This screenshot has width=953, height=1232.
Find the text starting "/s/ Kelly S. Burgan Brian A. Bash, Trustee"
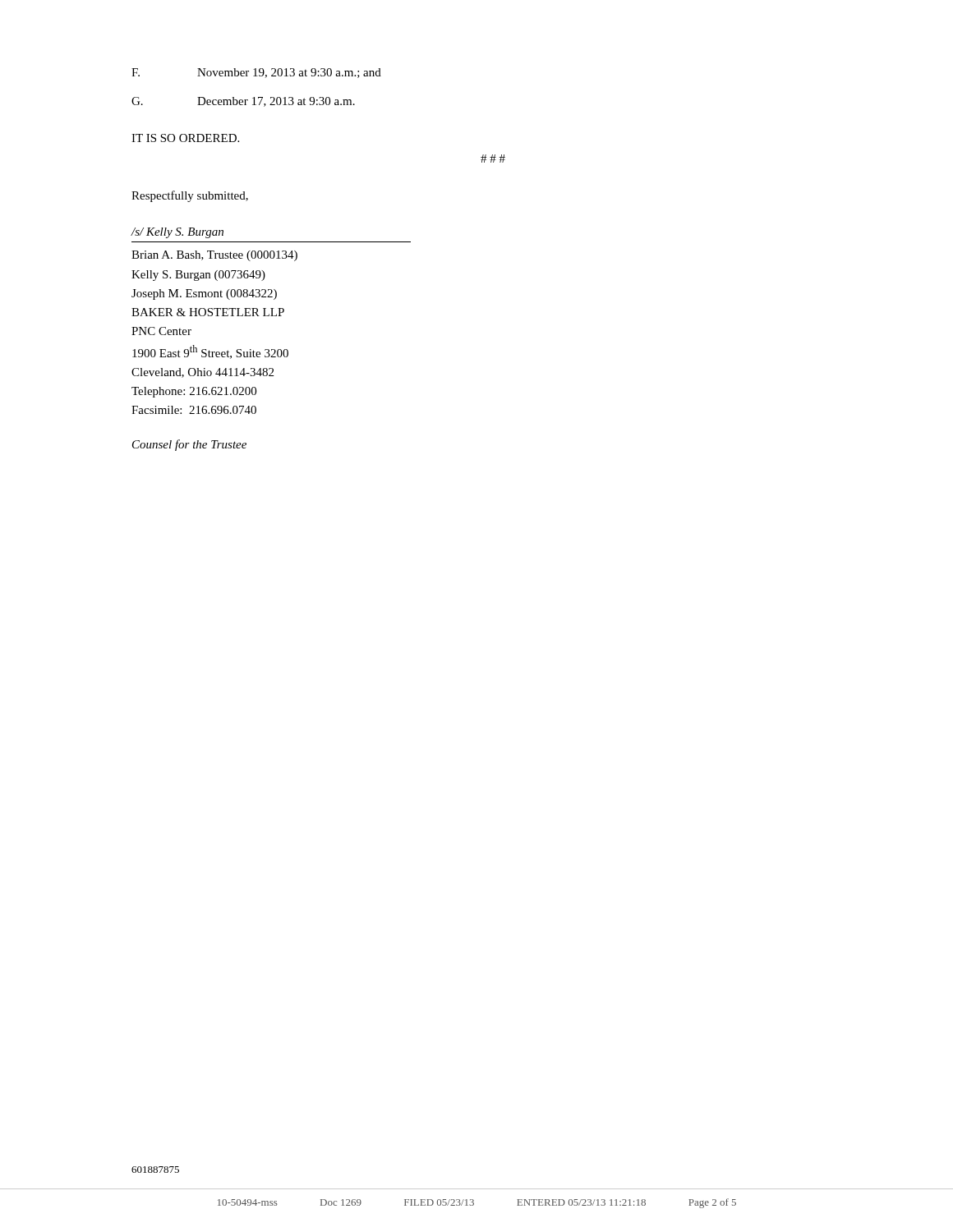(177, 233)
